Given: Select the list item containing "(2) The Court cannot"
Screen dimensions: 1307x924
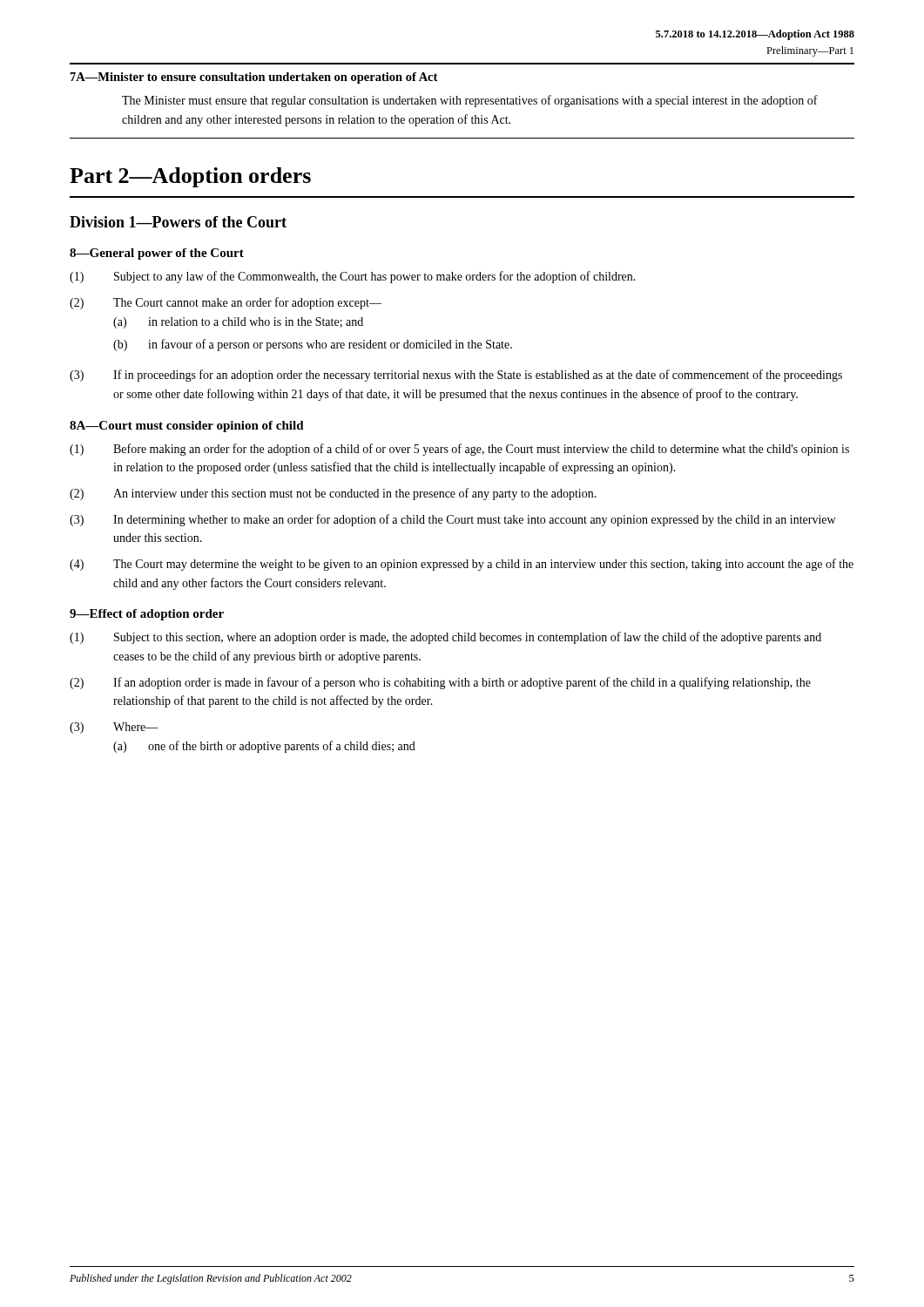Looking at the screenshot, I should [x=226, y=303].
